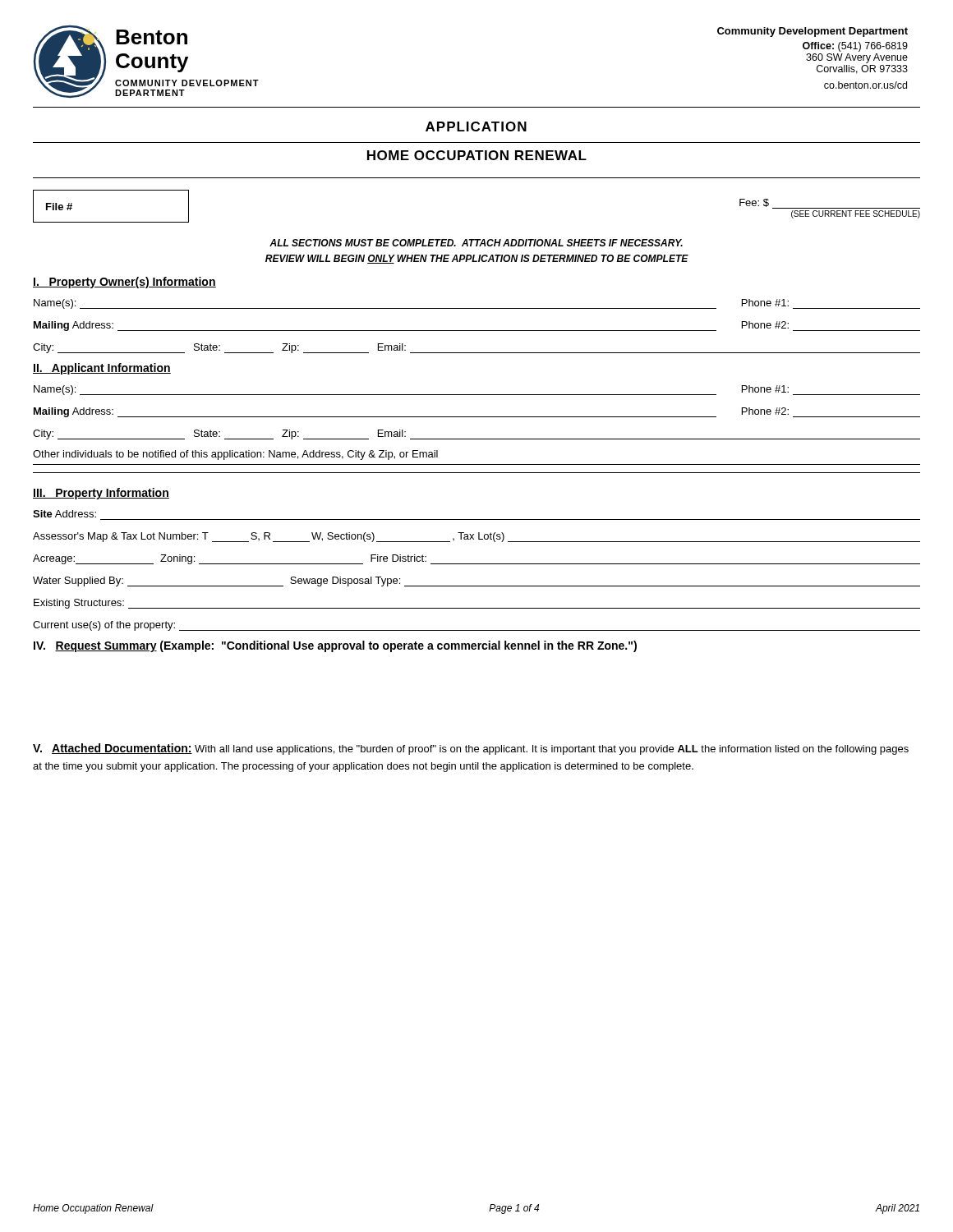The height and width of the screenshot is (1232, 953).
Task: Click where it says "III. Property Information"
Action: tap(101, 493)
